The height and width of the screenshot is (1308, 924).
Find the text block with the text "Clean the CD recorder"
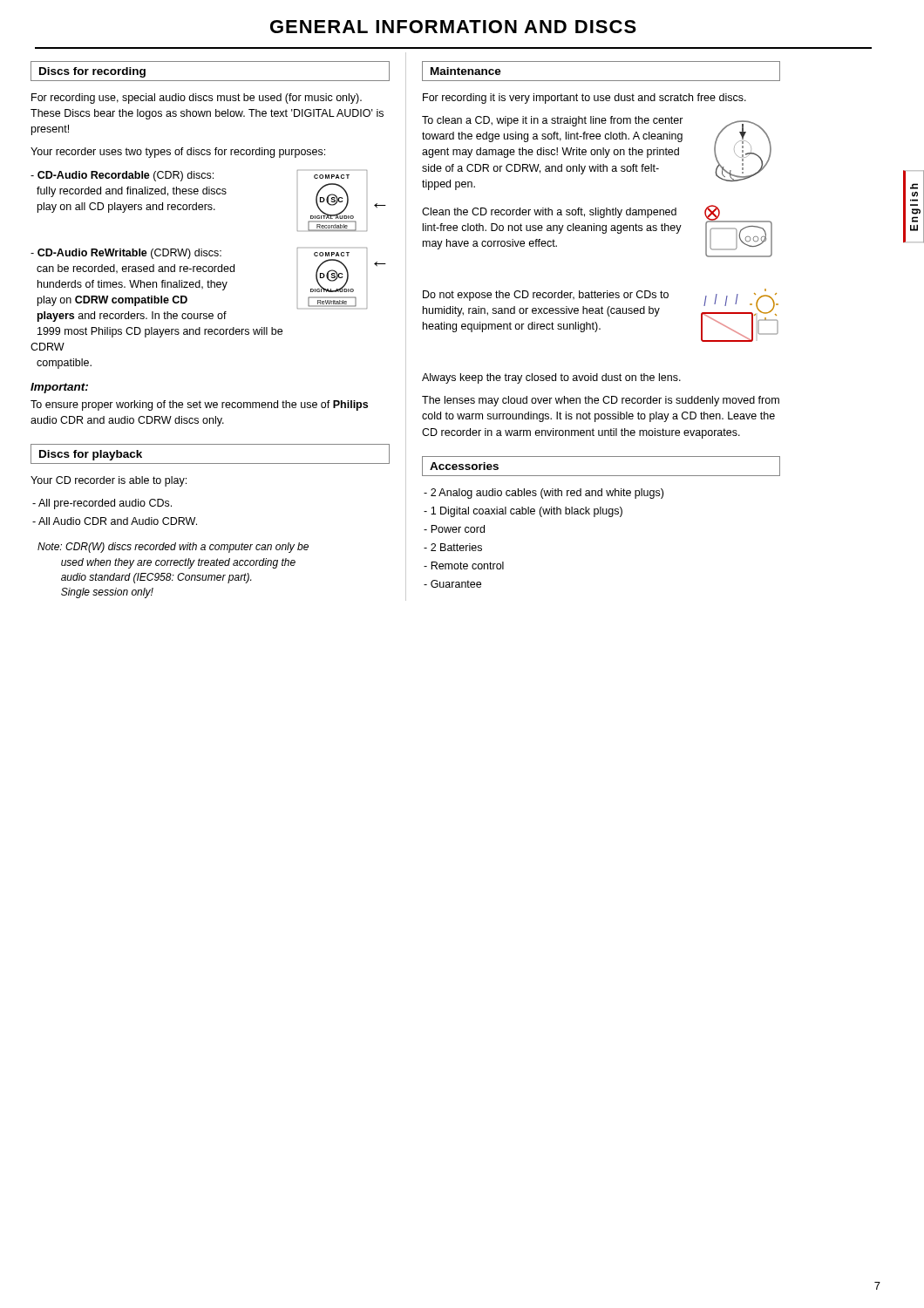552,228
